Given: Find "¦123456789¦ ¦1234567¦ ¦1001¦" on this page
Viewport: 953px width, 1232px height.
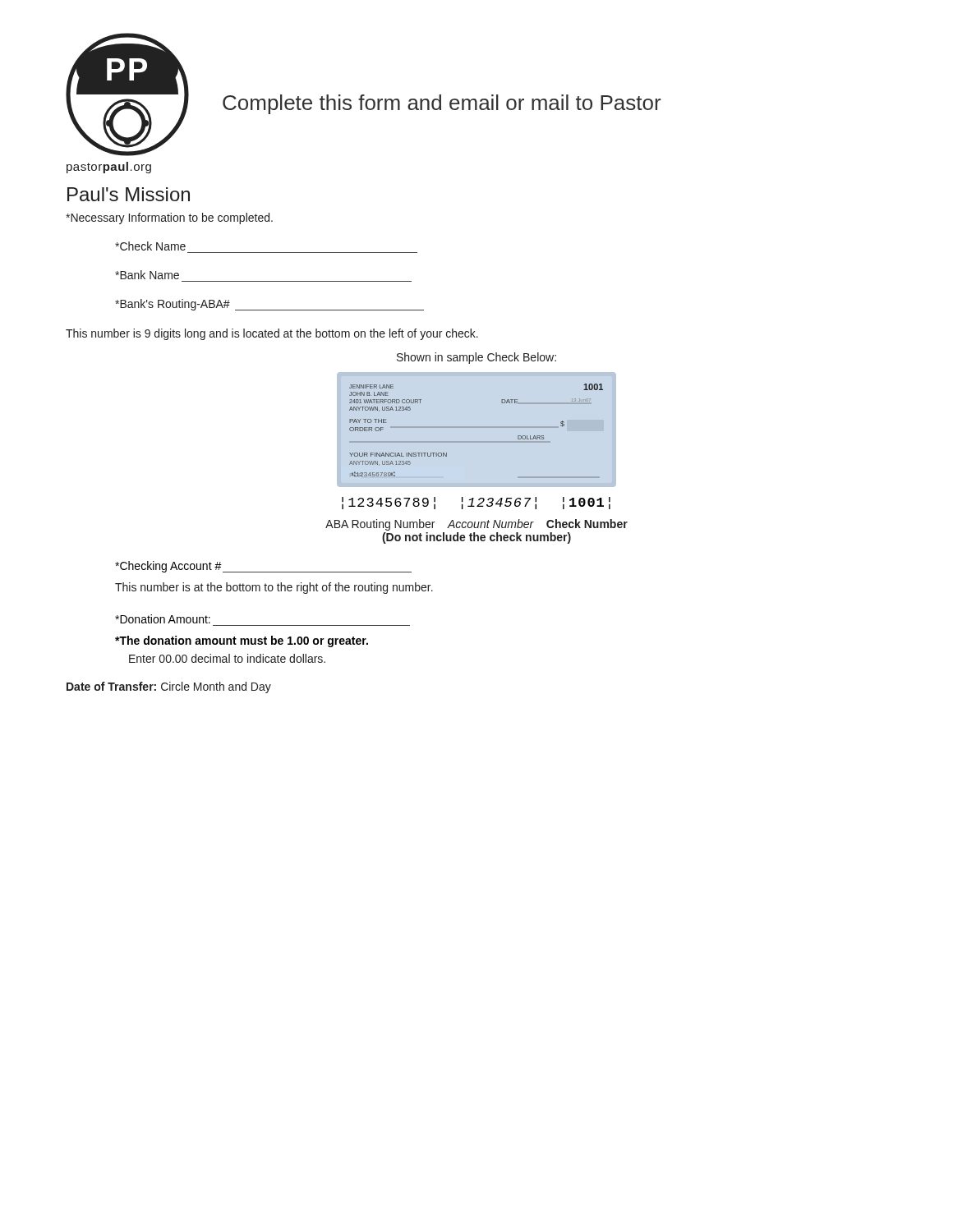Looking at the screenshot, I should (x=476, y=503).
